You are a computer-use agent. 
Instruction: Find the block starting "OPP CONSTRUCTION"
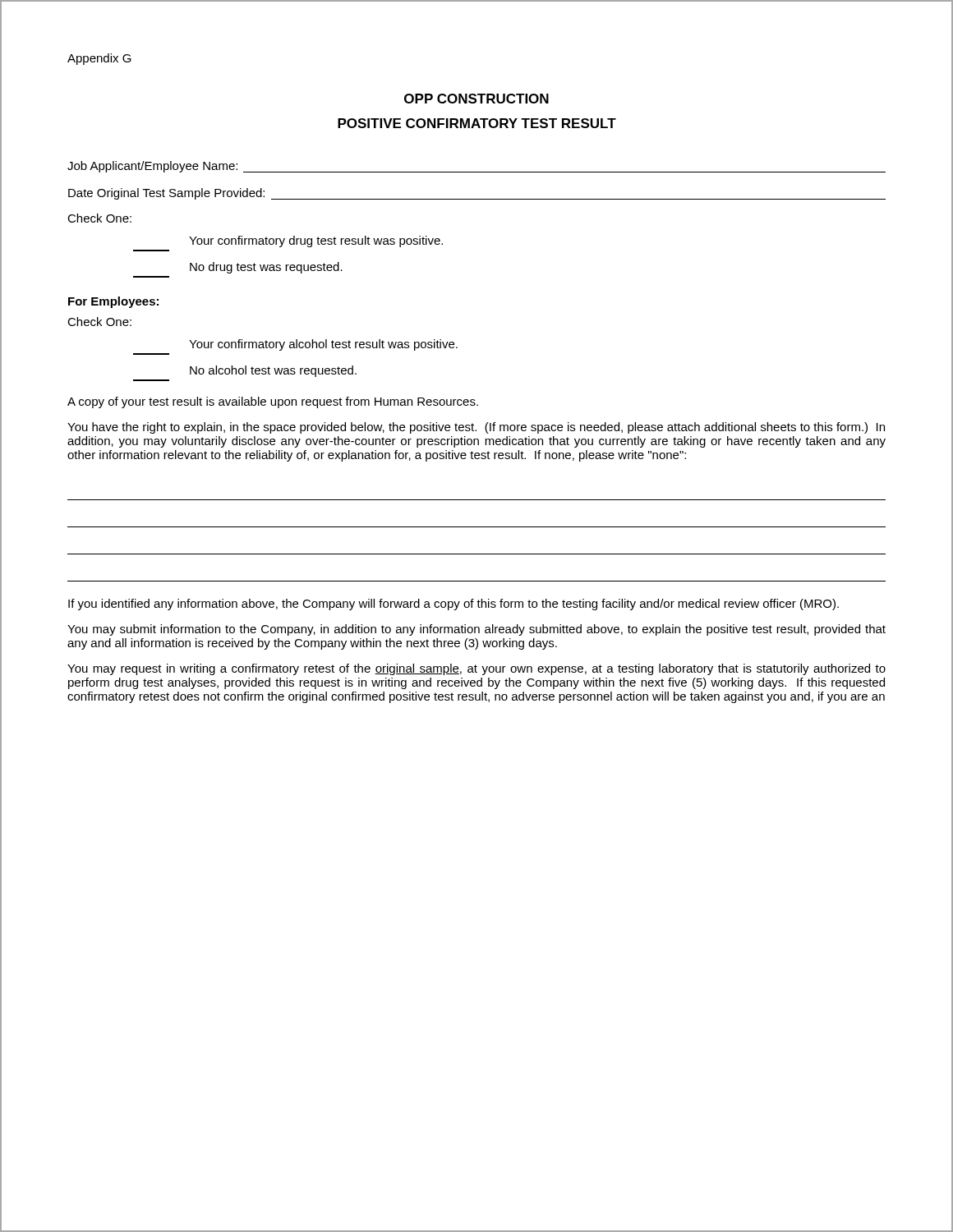tap(476, 99)
